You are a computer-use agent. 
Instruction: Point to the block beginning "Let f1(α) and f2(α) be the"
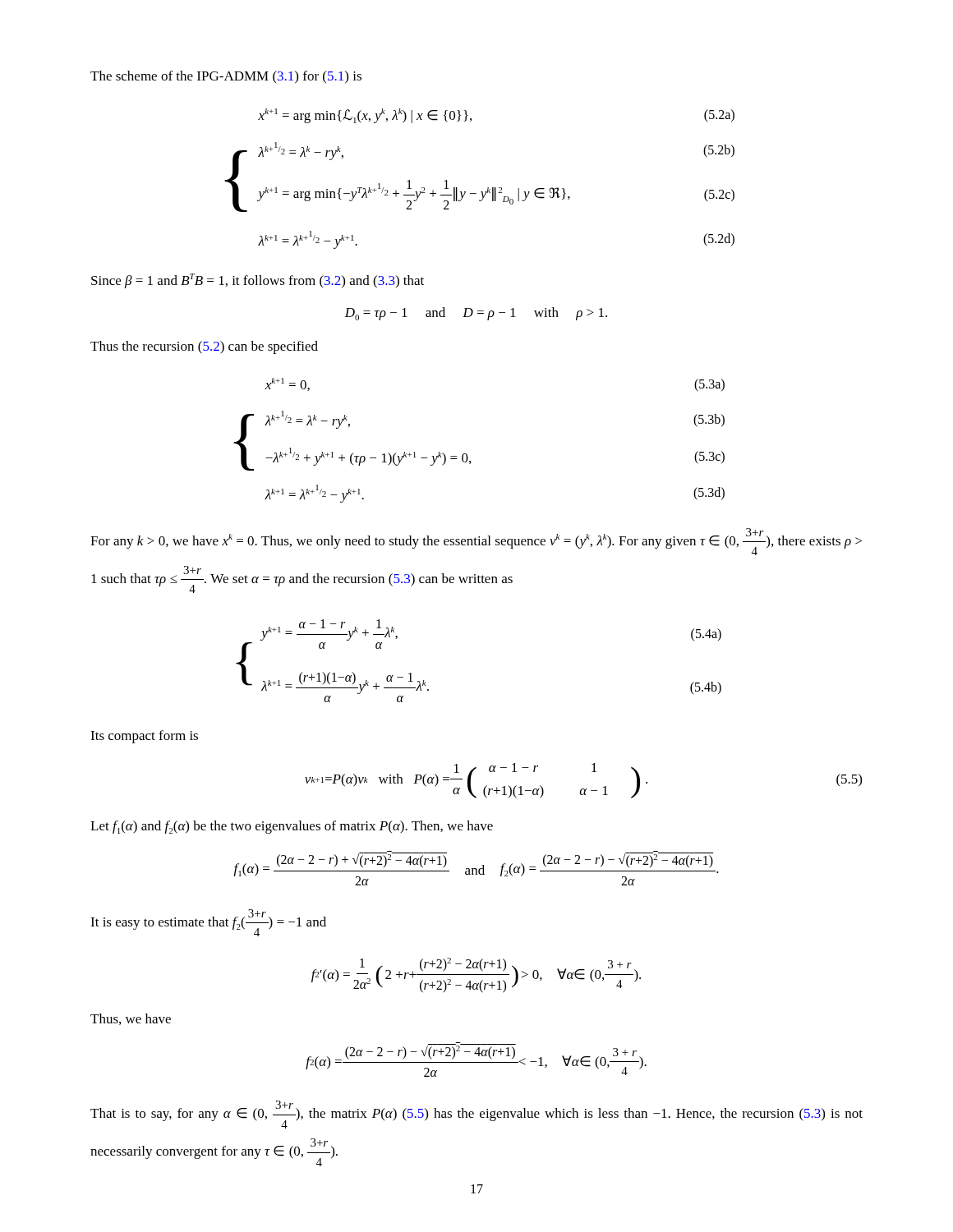click(292, 827)
